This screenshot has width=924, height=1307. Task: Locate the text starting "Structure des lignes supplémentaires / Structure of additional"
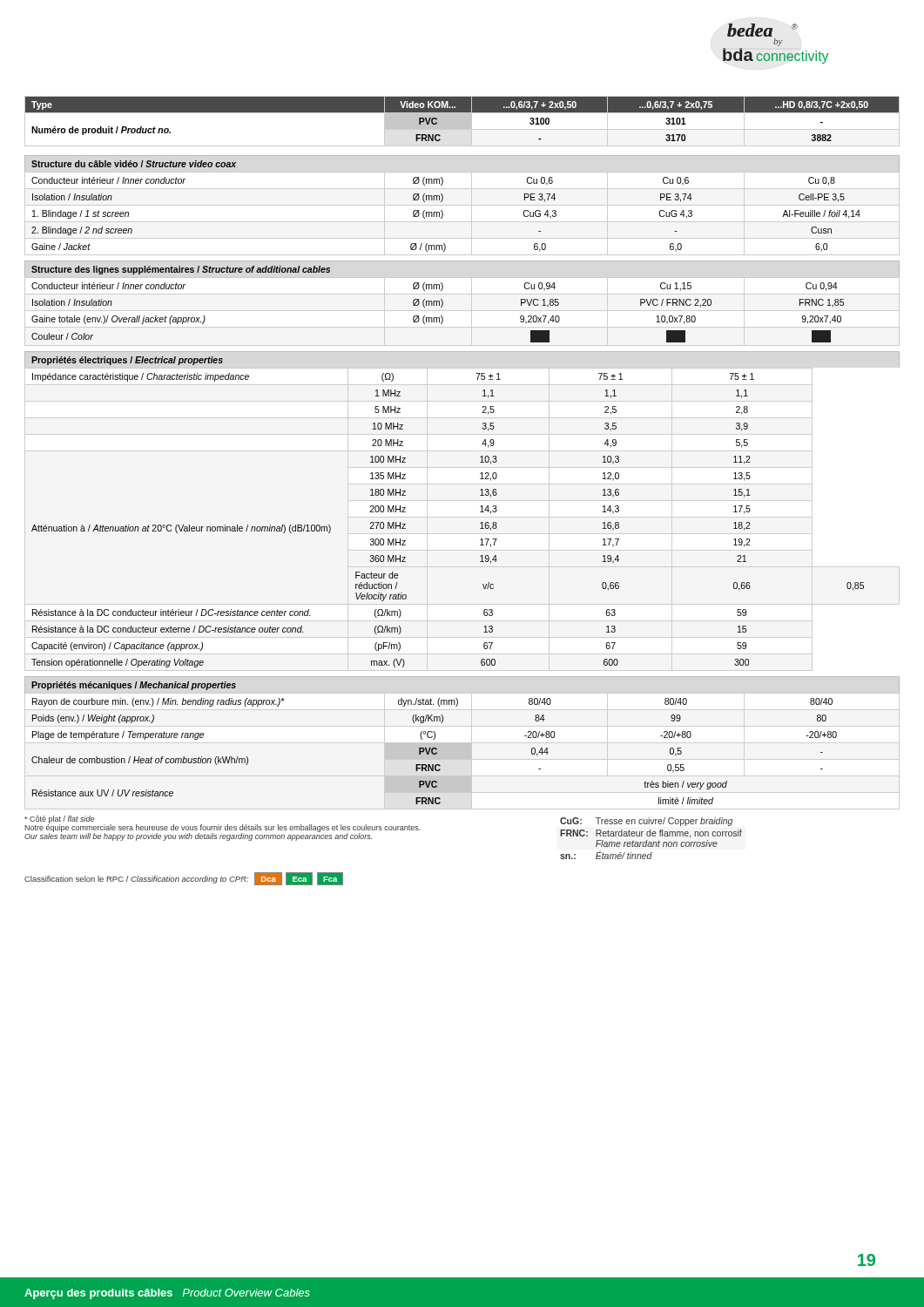pos(181,269)
